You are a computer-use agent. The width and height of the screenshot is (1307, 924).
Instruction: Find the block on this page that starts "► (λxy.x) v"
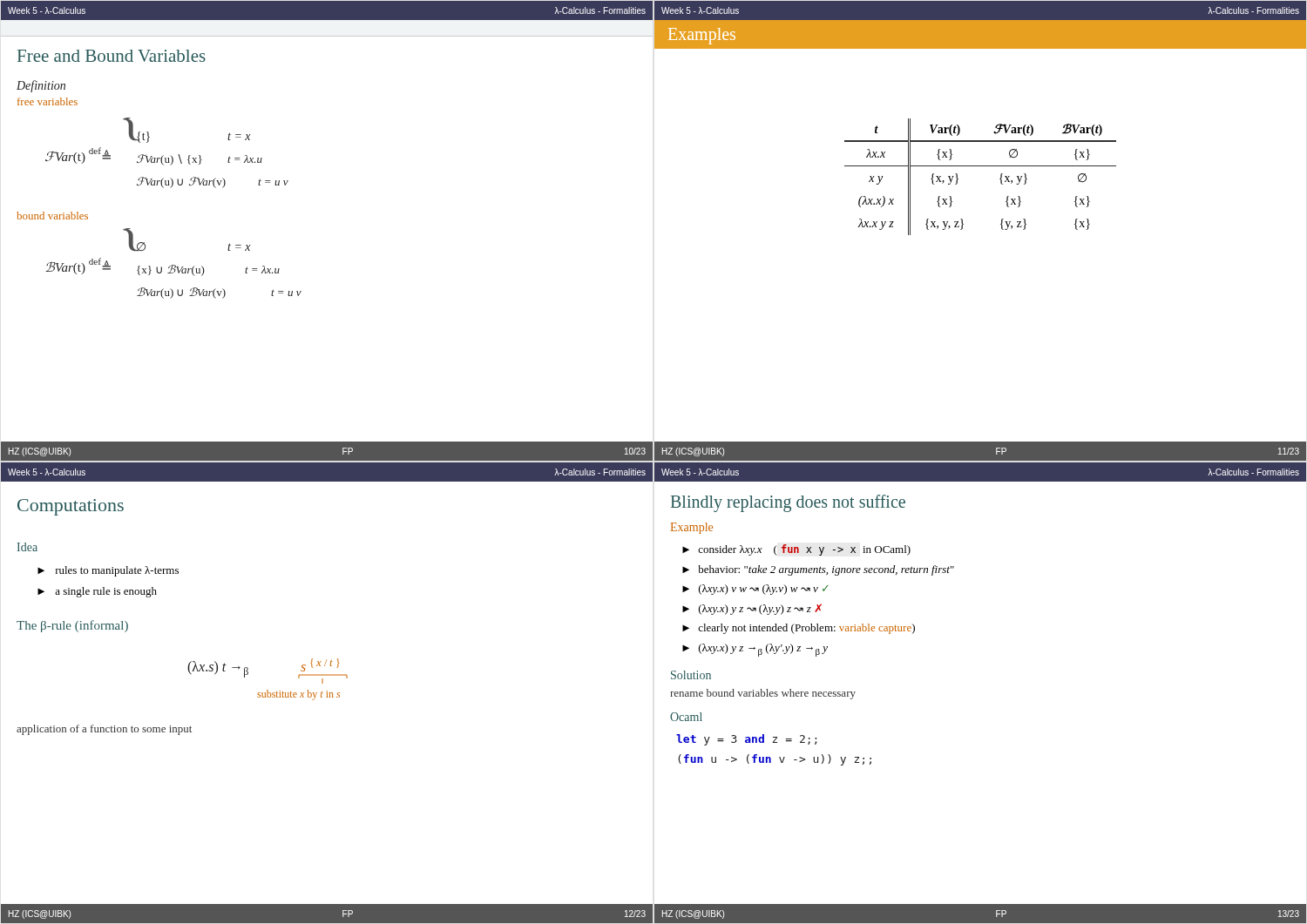(x=755, y=588)
